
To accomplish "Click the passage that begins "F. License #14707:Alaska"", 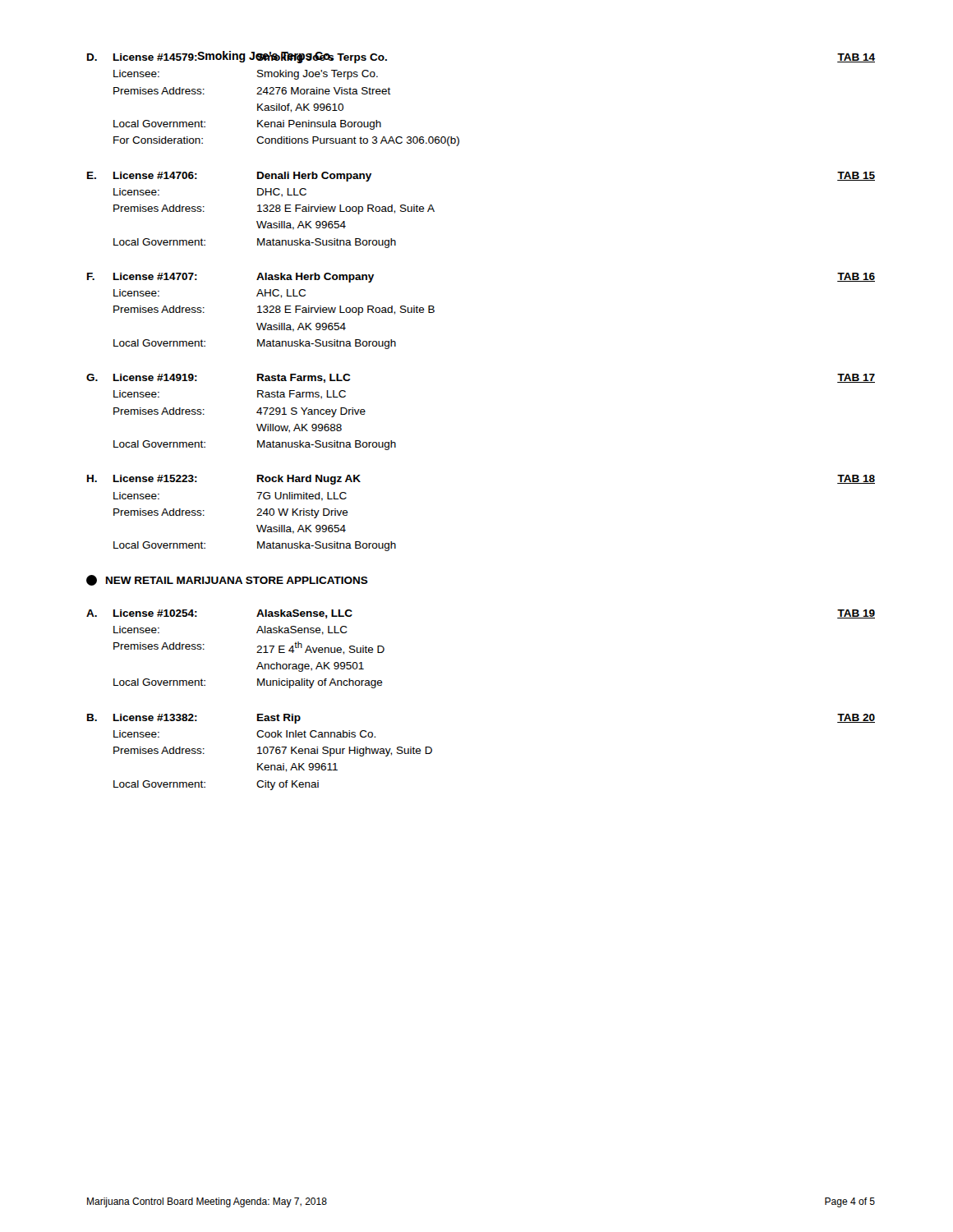I will pyautogui.click(x=148, y=277).
